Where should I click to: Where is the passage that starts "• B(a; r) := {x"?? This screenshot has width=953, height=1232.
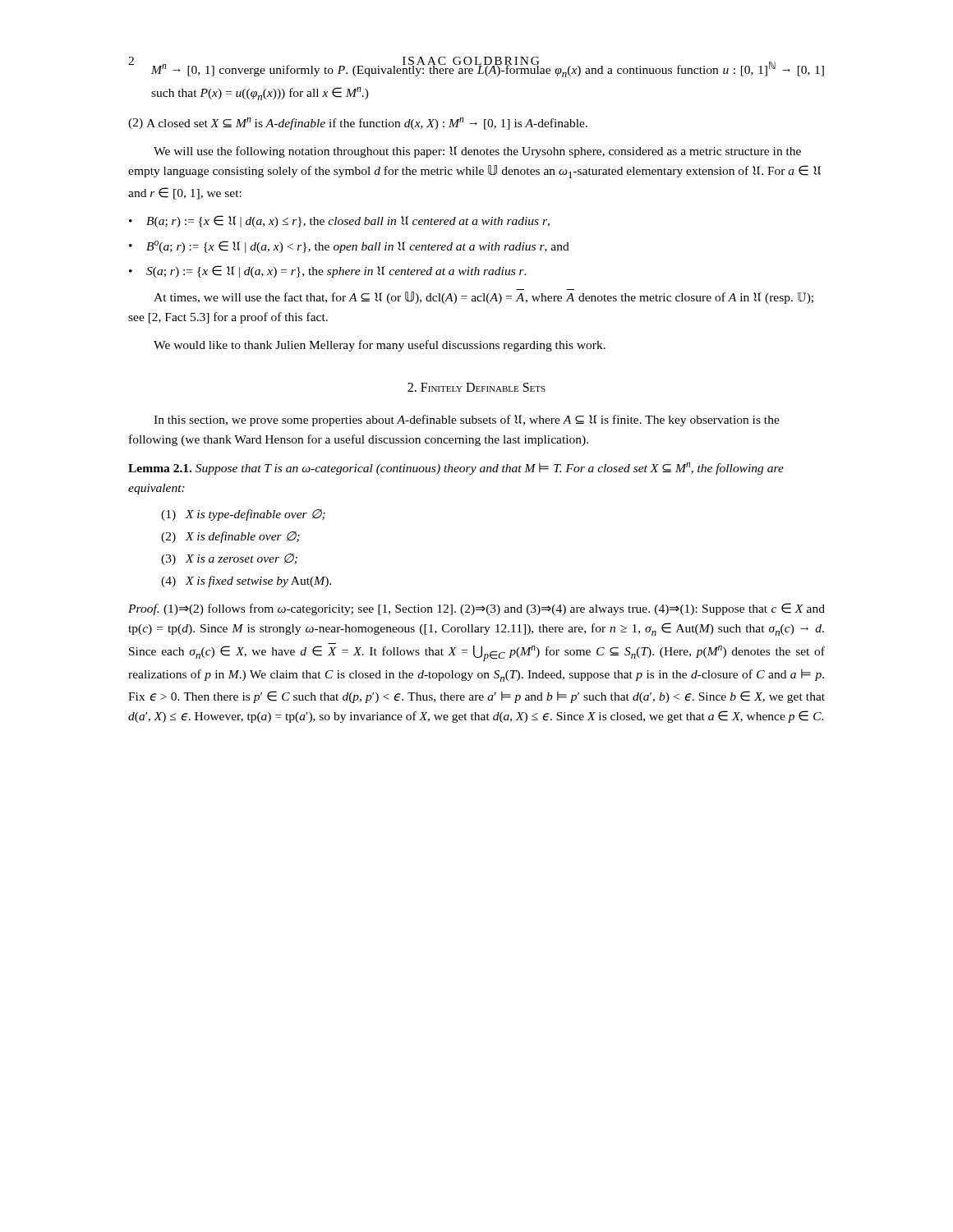476,221
